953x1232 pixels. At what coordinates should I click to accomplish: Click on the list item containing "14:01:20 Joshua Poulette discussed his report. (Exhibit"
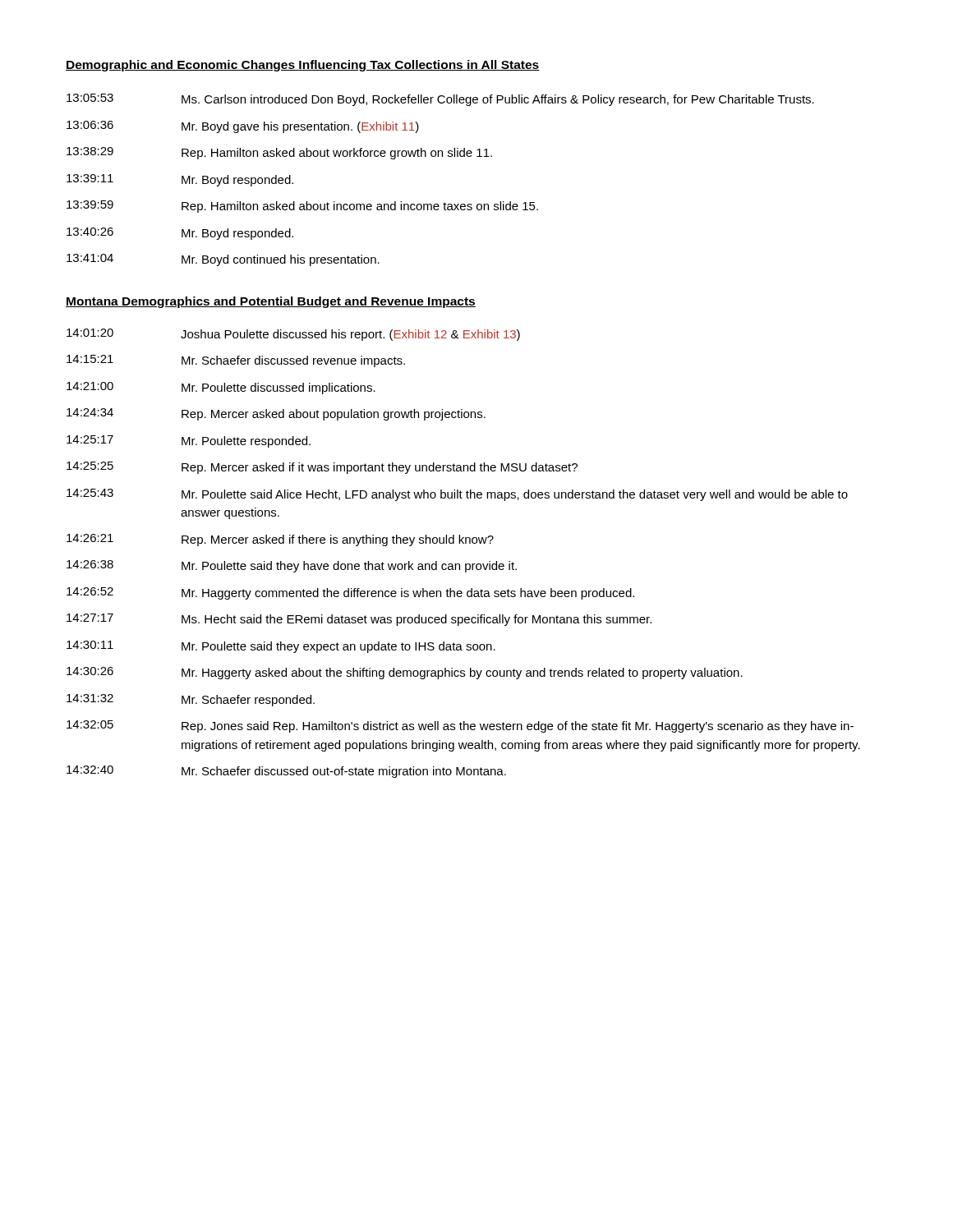click(476, 334)
